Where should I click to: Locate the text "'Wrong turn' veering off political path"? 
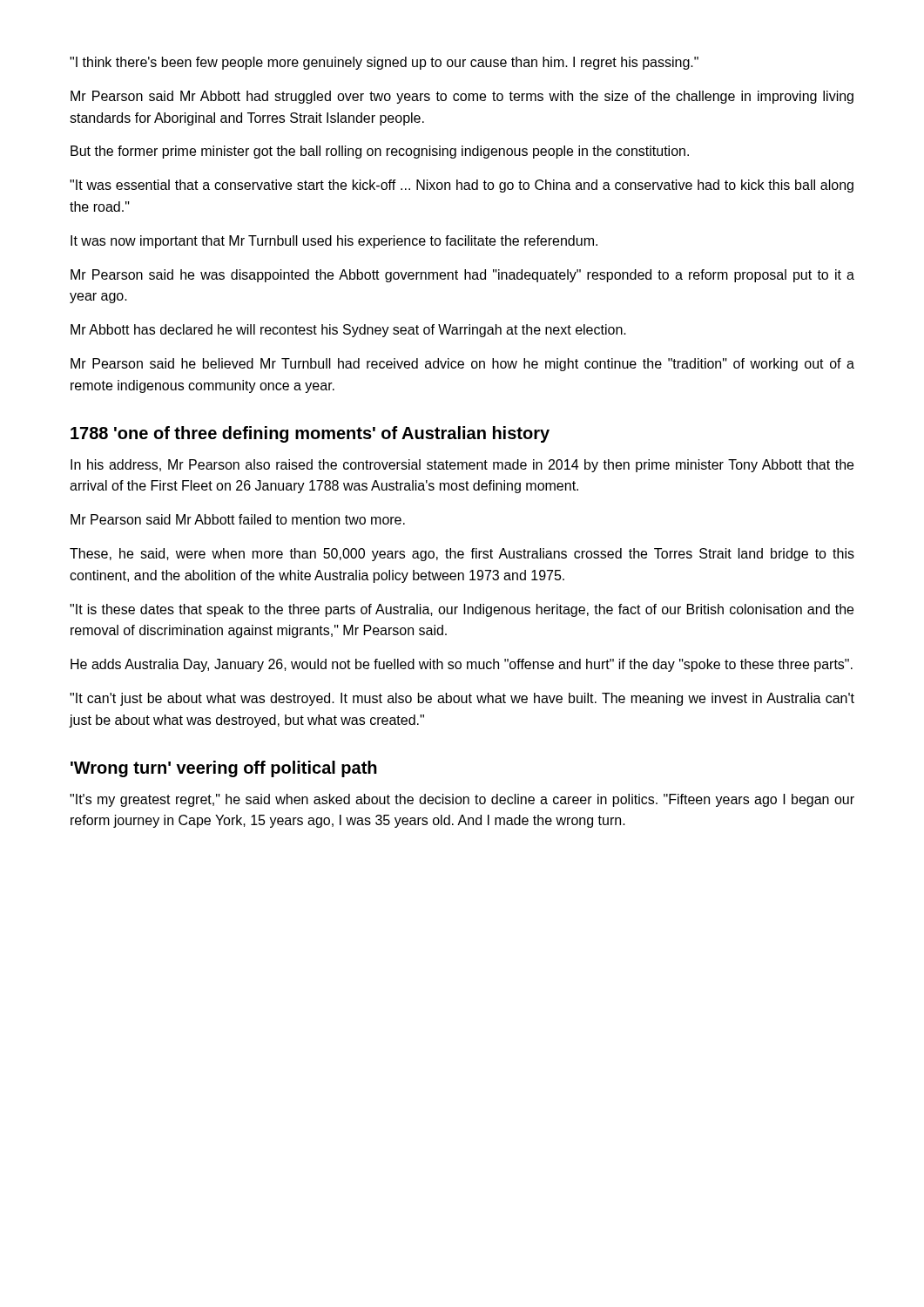pyautogui.click(x=224, y=767)
